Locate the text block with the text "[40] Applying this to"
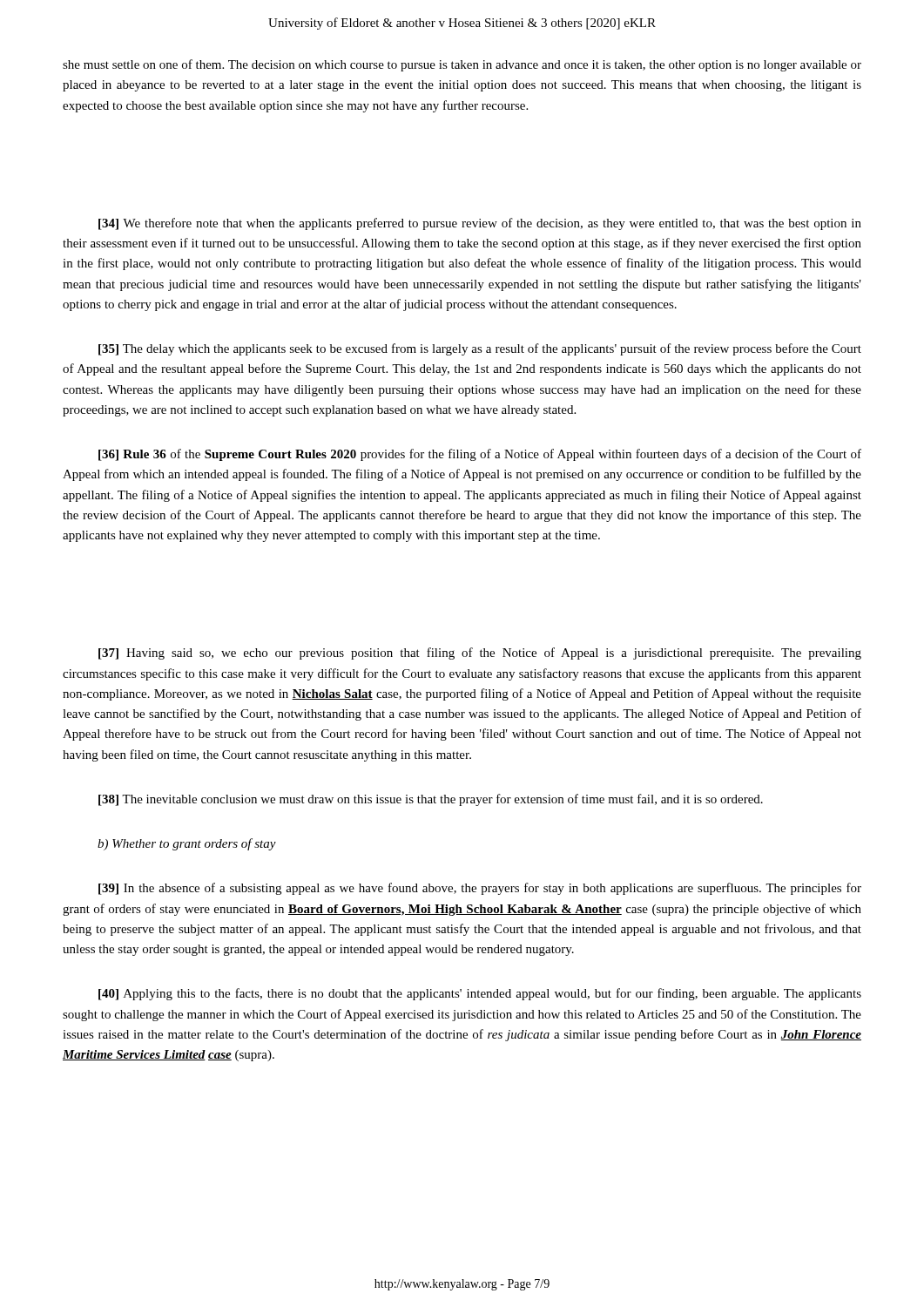Screen dimensions: 1307x924 coord(462,1024)
